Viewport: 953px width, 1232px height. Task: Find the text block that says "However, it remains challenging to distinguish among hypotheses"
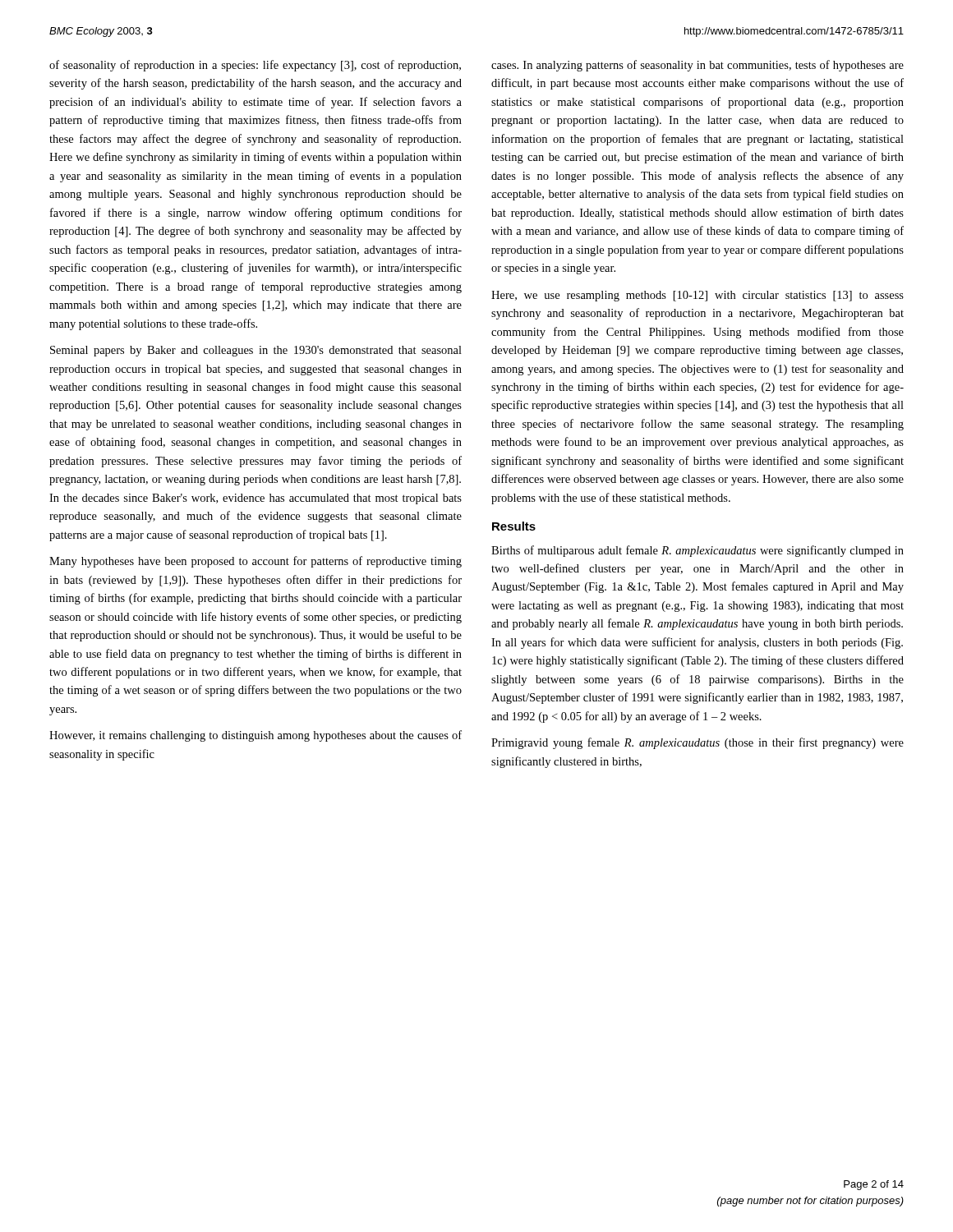tap(255, 745)
